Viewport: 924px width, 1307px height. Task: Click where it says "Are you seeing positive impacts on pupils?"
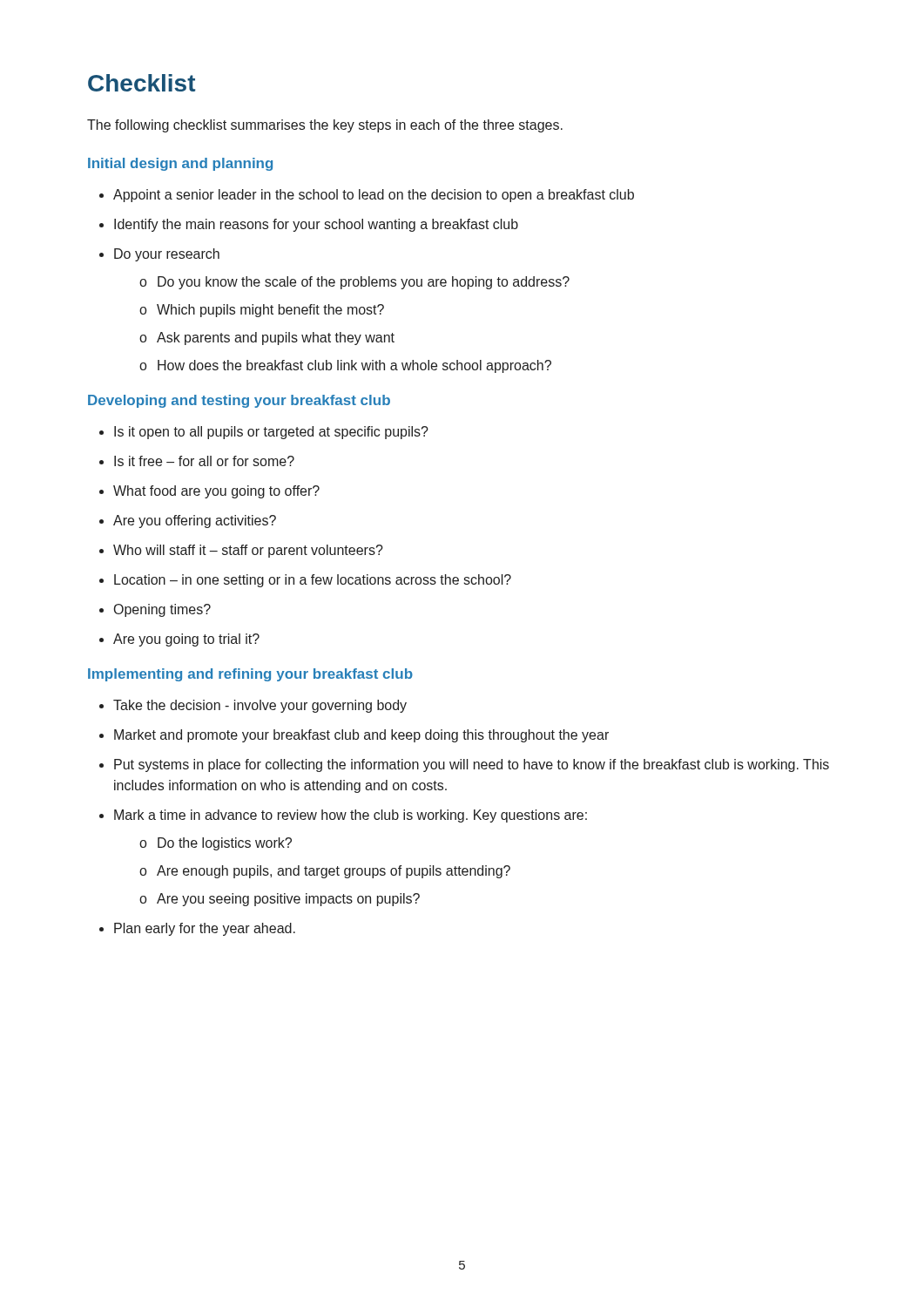288,899
